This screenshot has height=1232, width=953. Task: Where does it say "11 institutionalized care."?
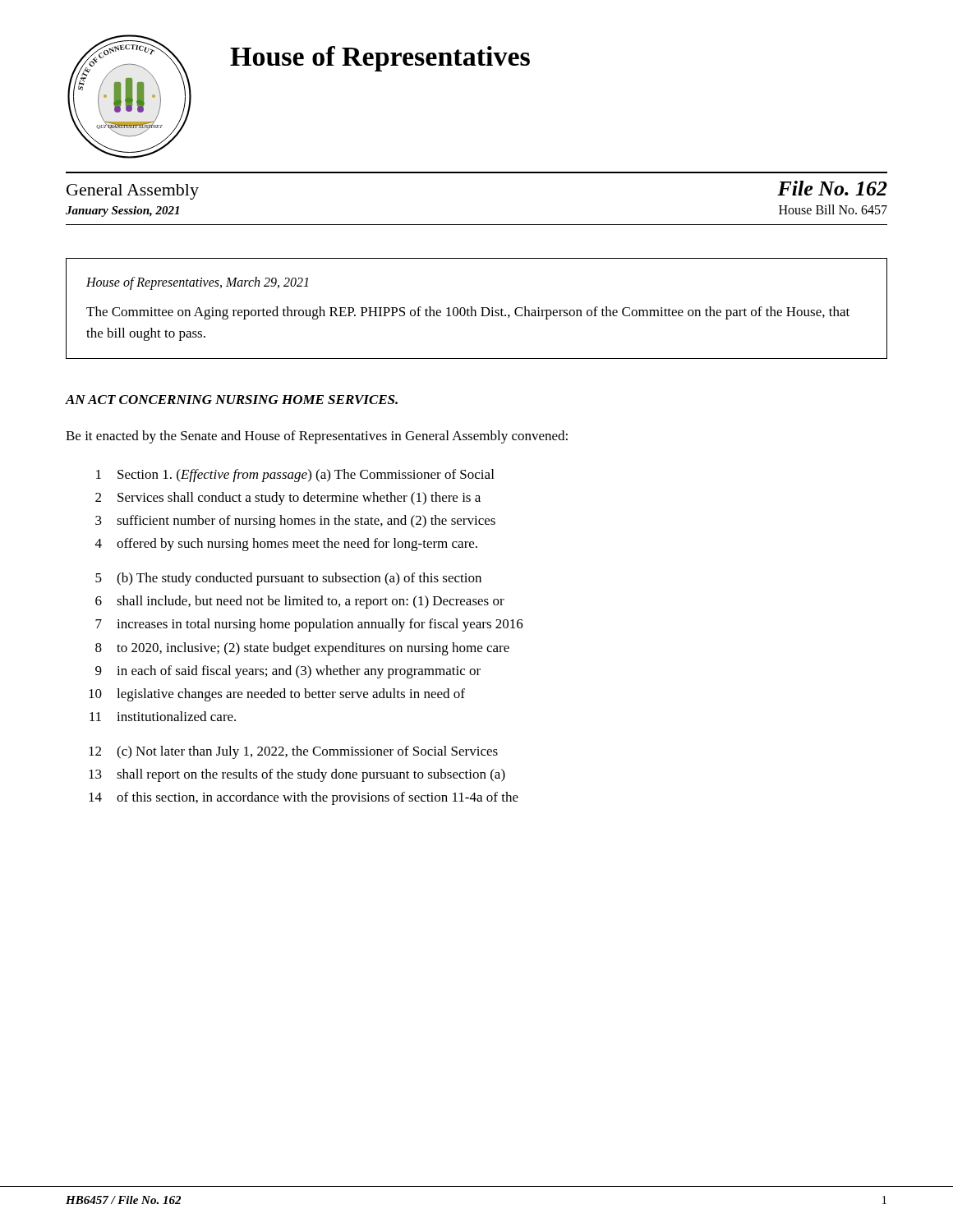tap(163, 716)
